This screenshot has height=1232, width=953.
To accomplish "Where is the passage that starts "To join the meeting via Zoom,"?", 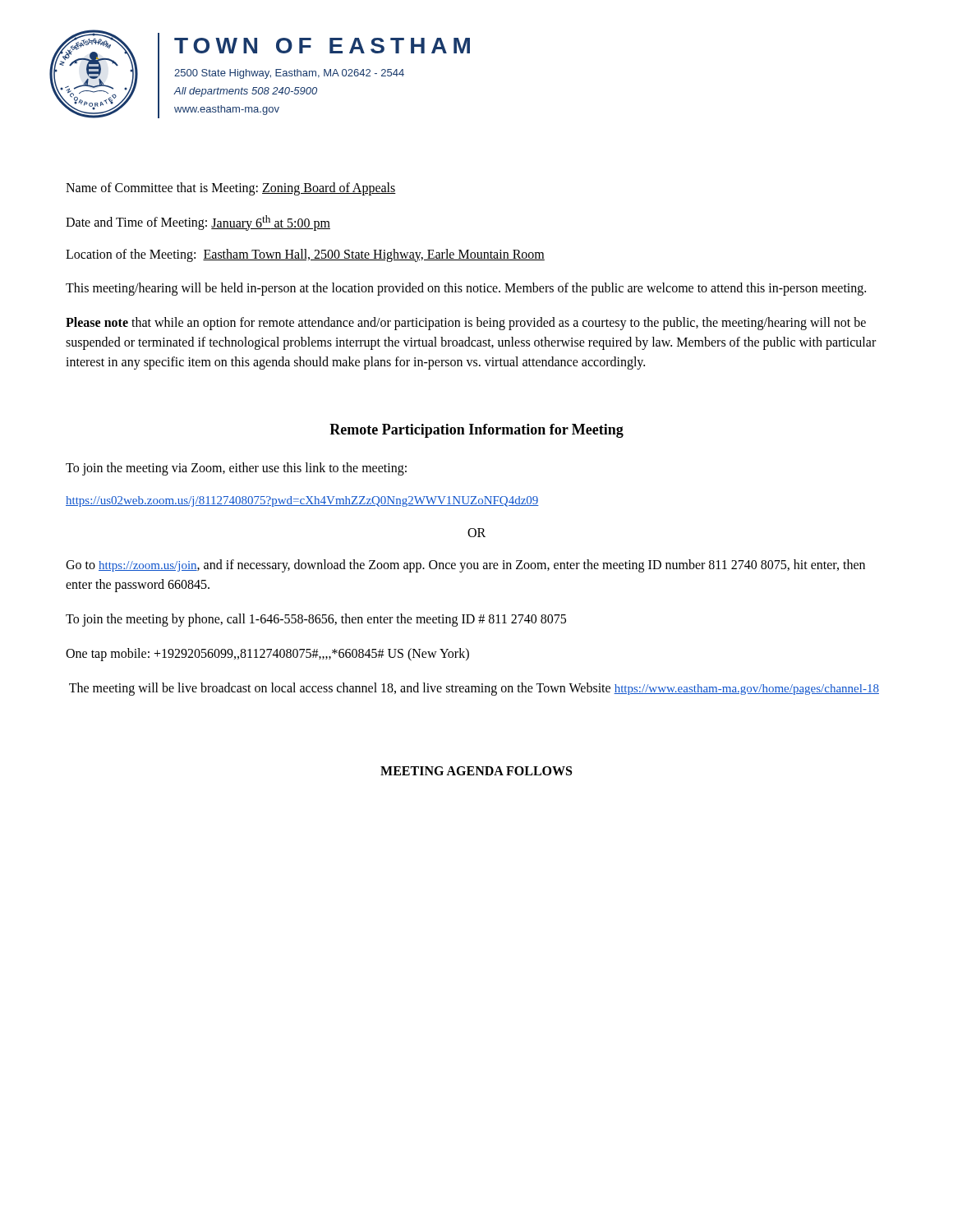I will (237, 467).
